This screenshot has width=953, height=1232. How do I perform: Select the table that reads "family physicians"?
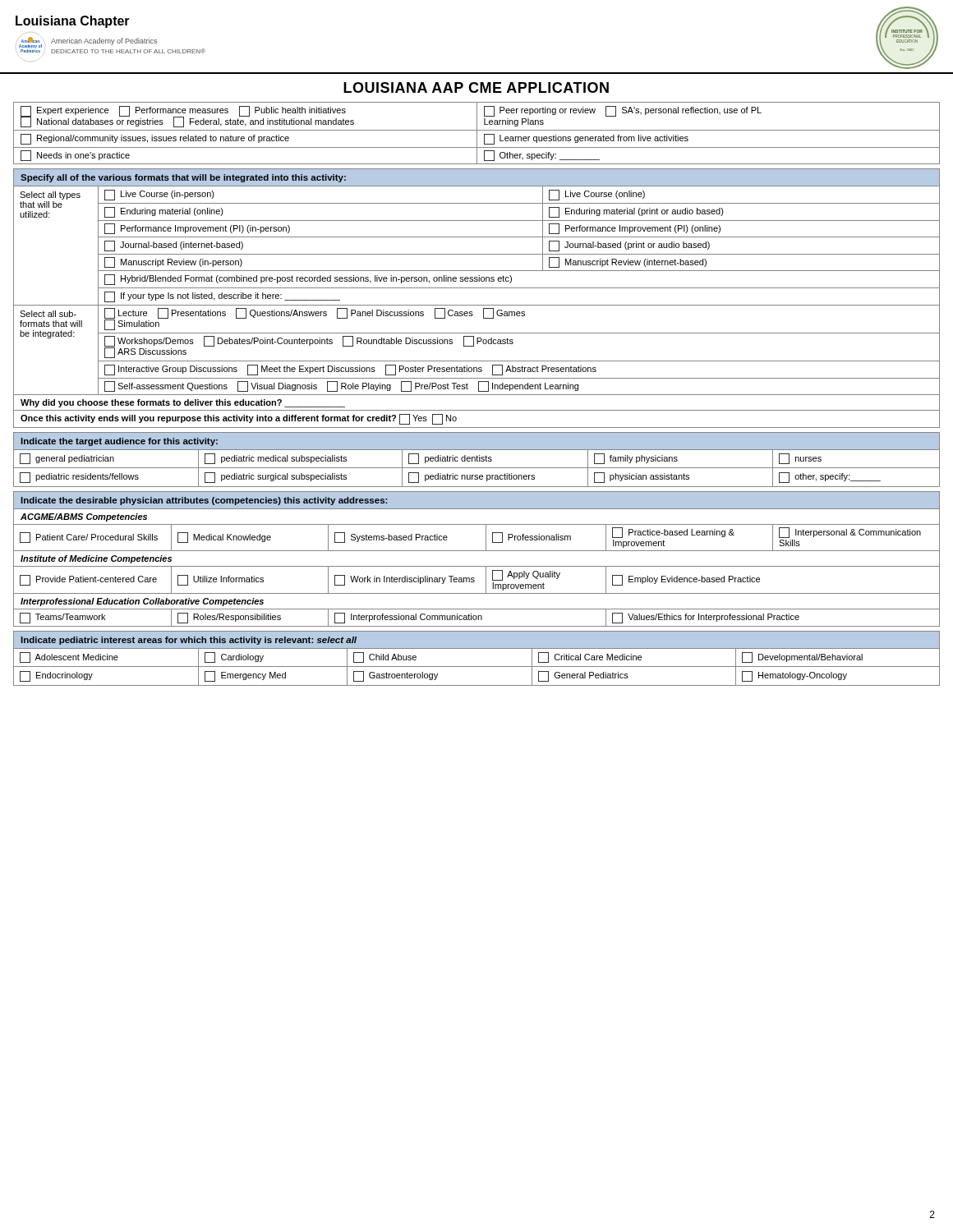click(x=476, y=459)
